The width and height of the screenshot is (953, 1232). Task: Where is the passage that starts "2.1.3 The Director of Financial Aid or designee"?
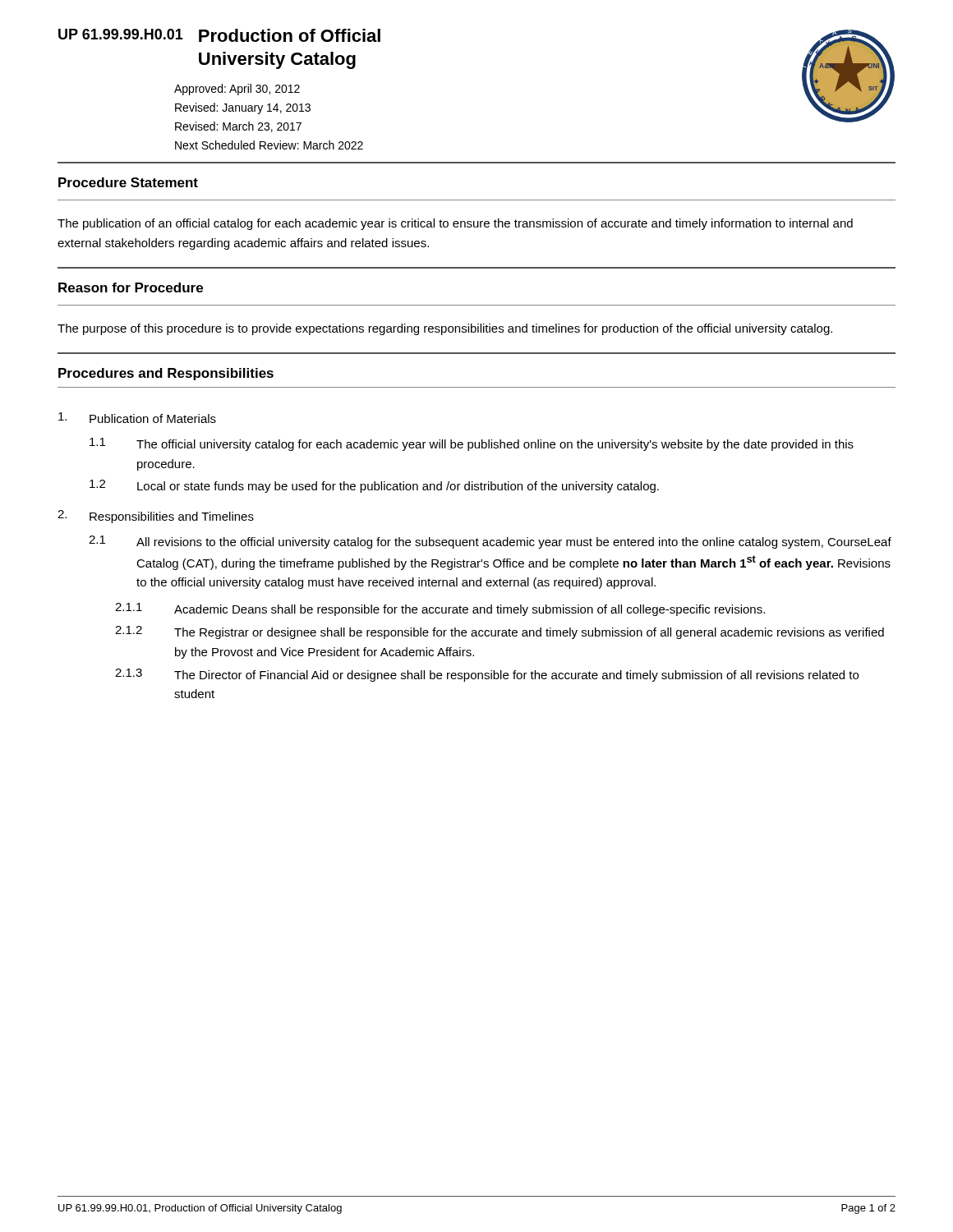(x=476, y=684)
